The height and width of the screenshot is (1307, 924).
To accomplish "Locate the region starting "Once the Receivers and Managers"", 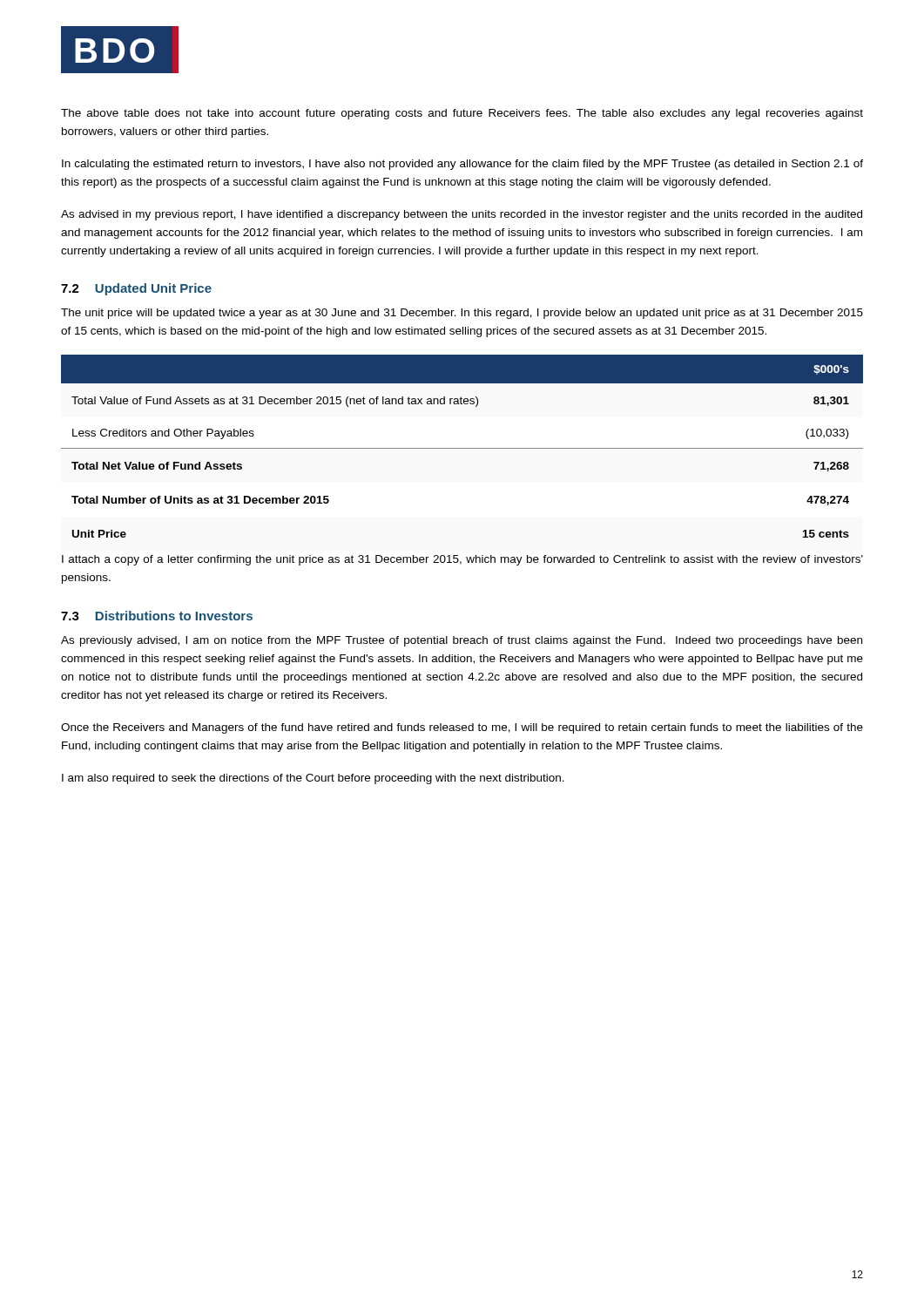I will 462,736.
